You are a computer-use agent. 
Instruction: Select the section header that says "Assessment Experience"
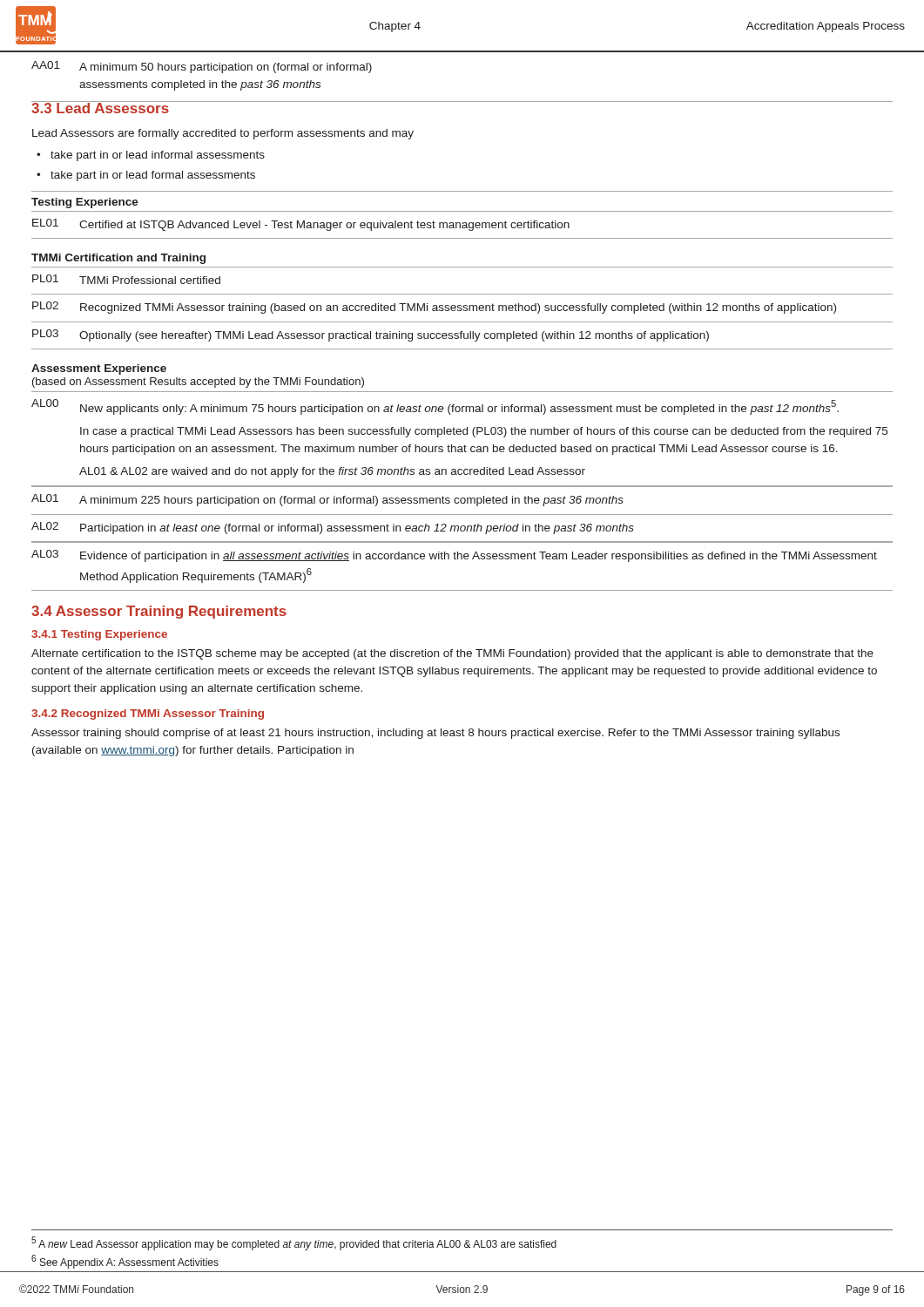[x=99, y=368]
